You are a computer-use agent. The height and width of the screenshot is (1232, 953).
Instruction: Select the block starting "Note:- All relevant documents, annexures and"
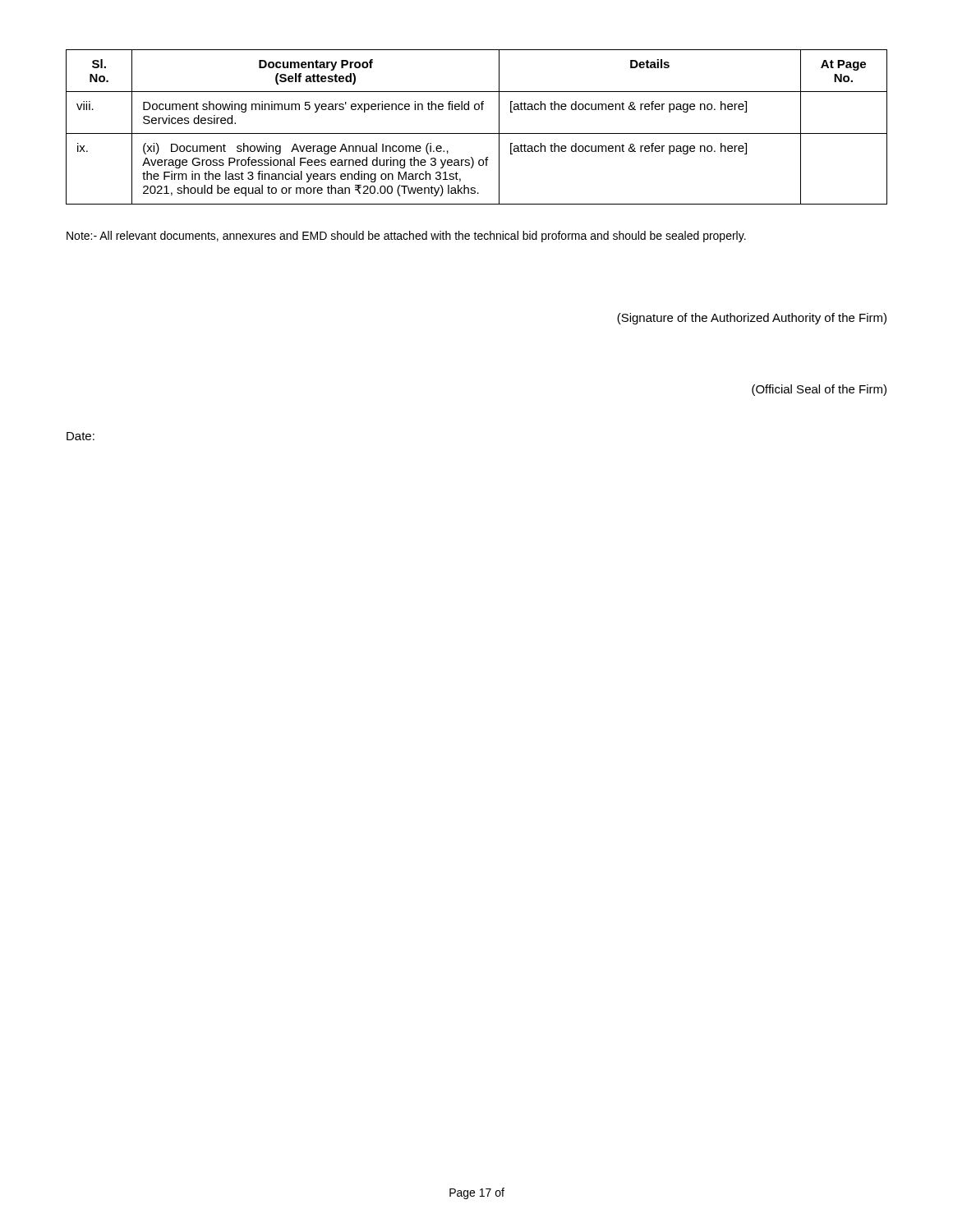(x=406, y=236)
